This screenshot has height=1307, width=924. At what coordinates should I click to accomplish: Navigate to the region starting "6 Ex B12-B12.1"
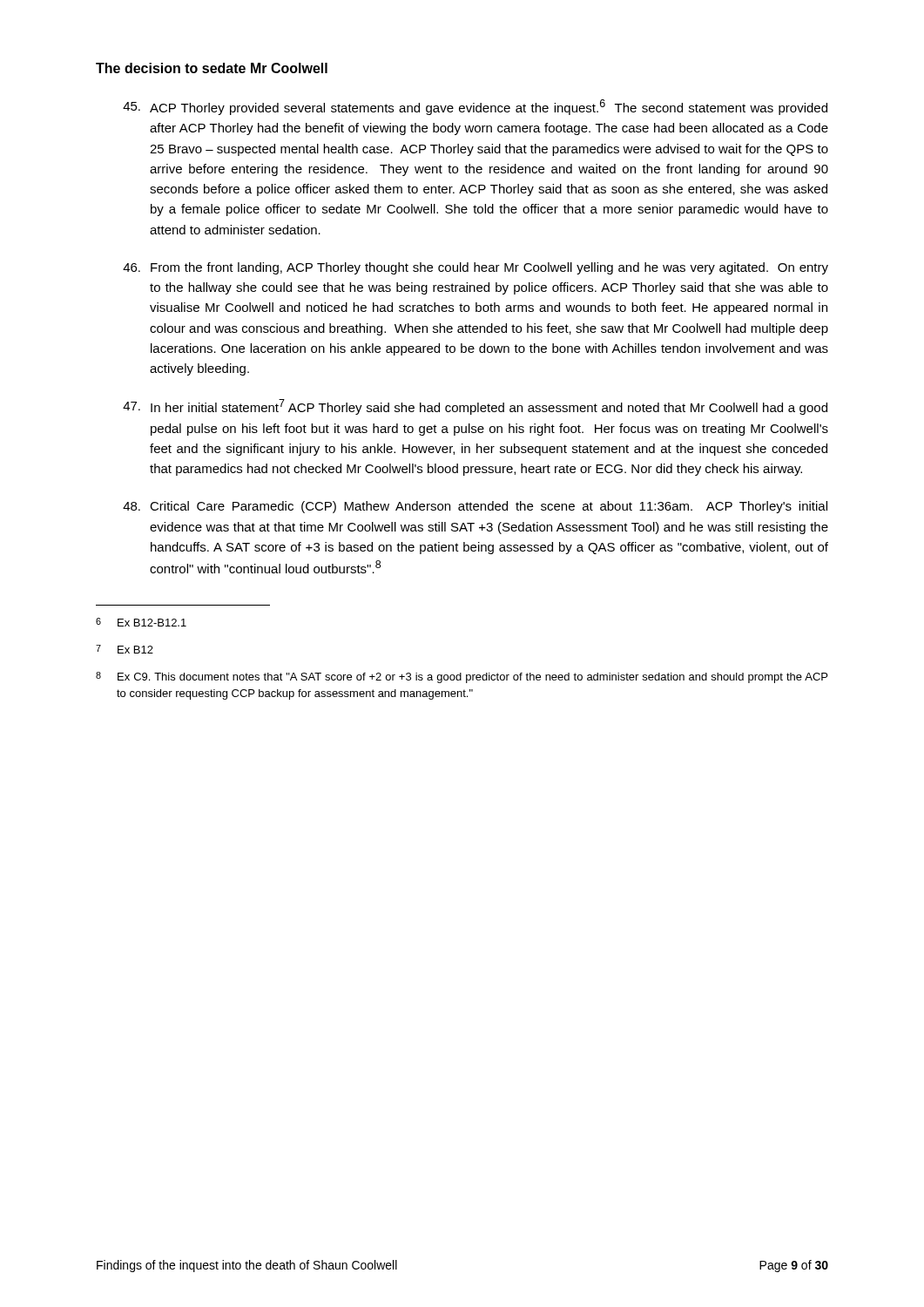point(141,622)
